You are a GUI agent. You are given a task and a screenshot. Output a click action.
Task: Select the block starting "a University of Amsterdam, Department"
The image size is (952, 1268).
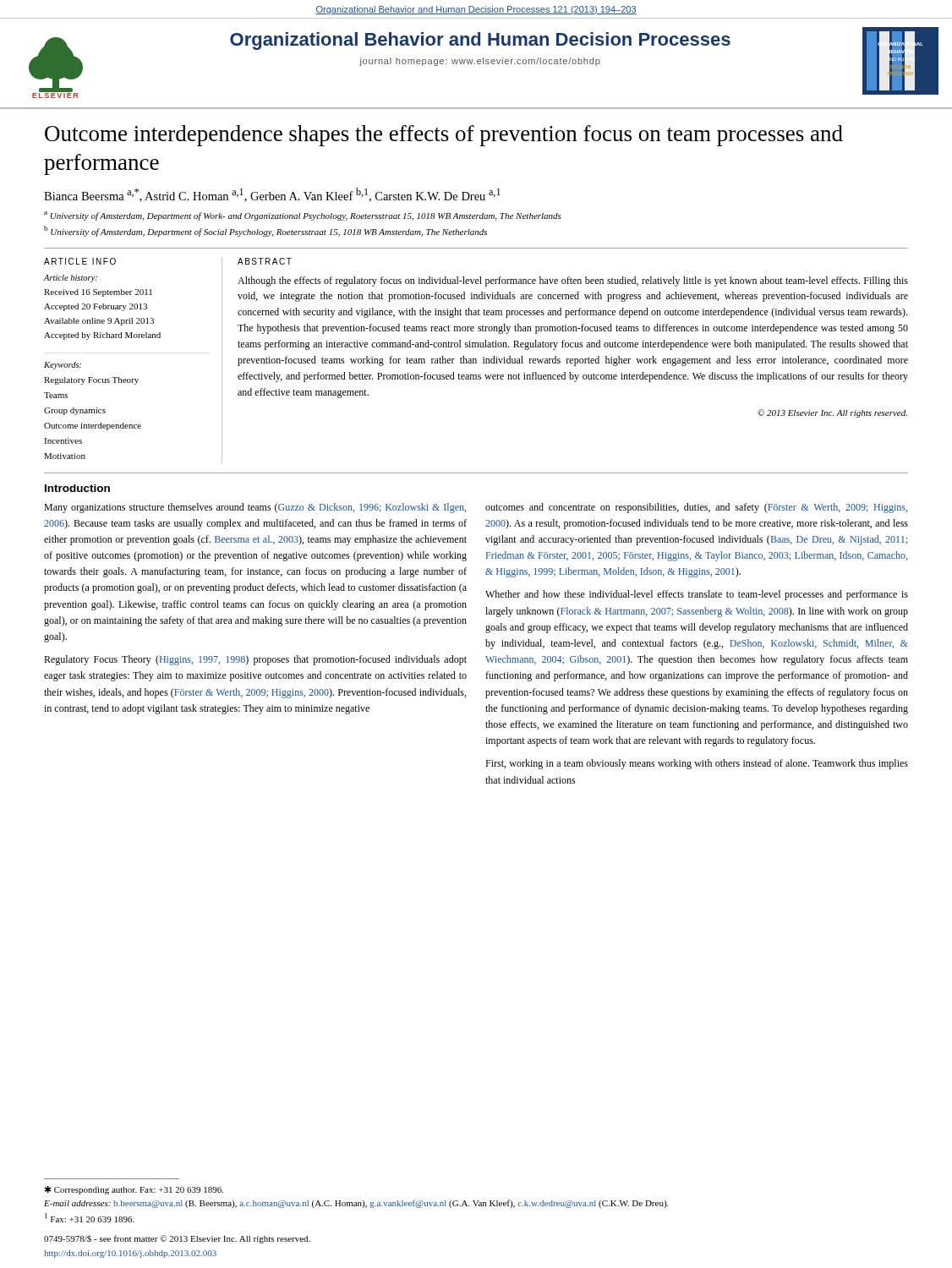[303, 222]
